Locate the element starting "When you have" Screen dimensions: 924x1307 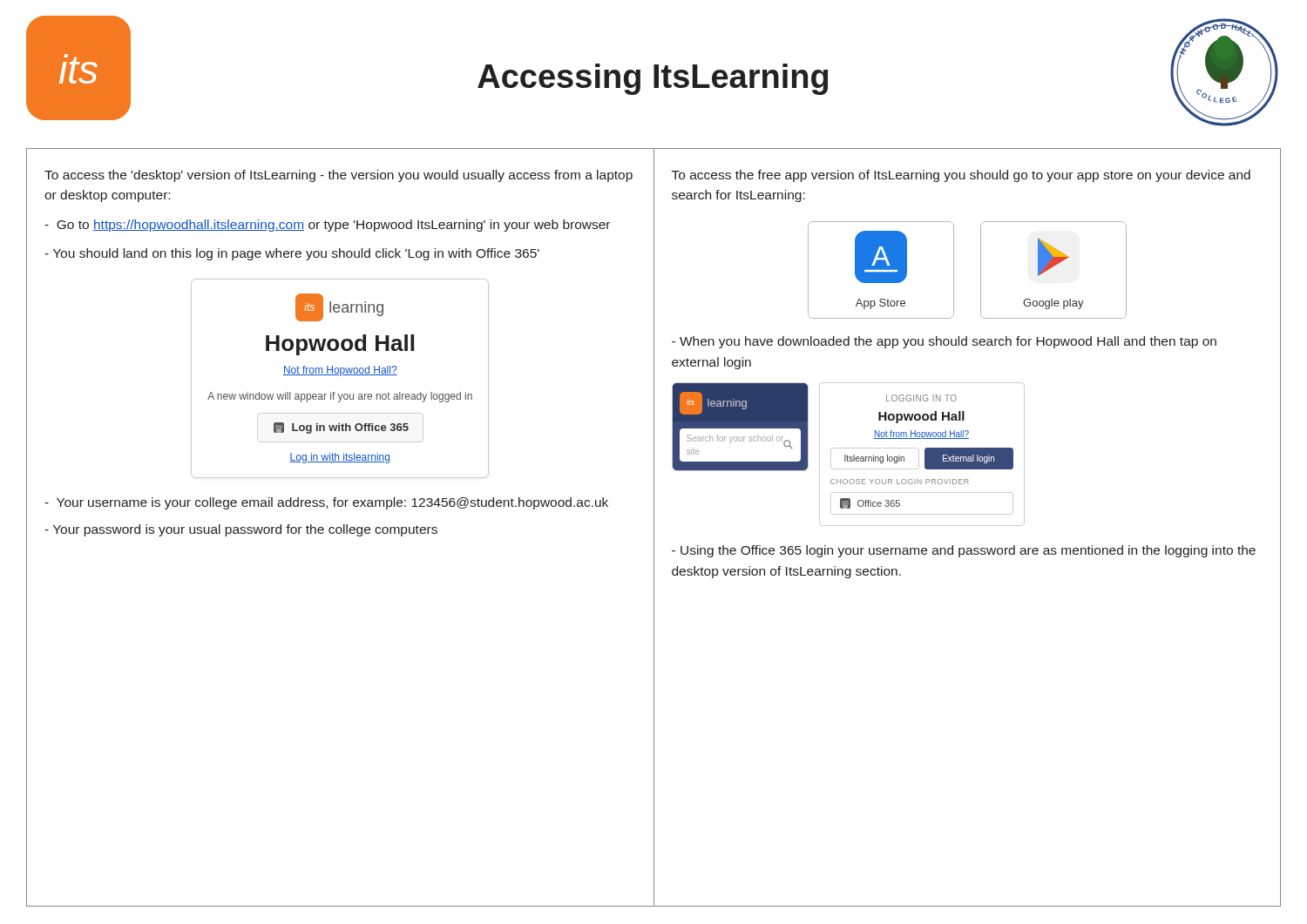(944, 351)
